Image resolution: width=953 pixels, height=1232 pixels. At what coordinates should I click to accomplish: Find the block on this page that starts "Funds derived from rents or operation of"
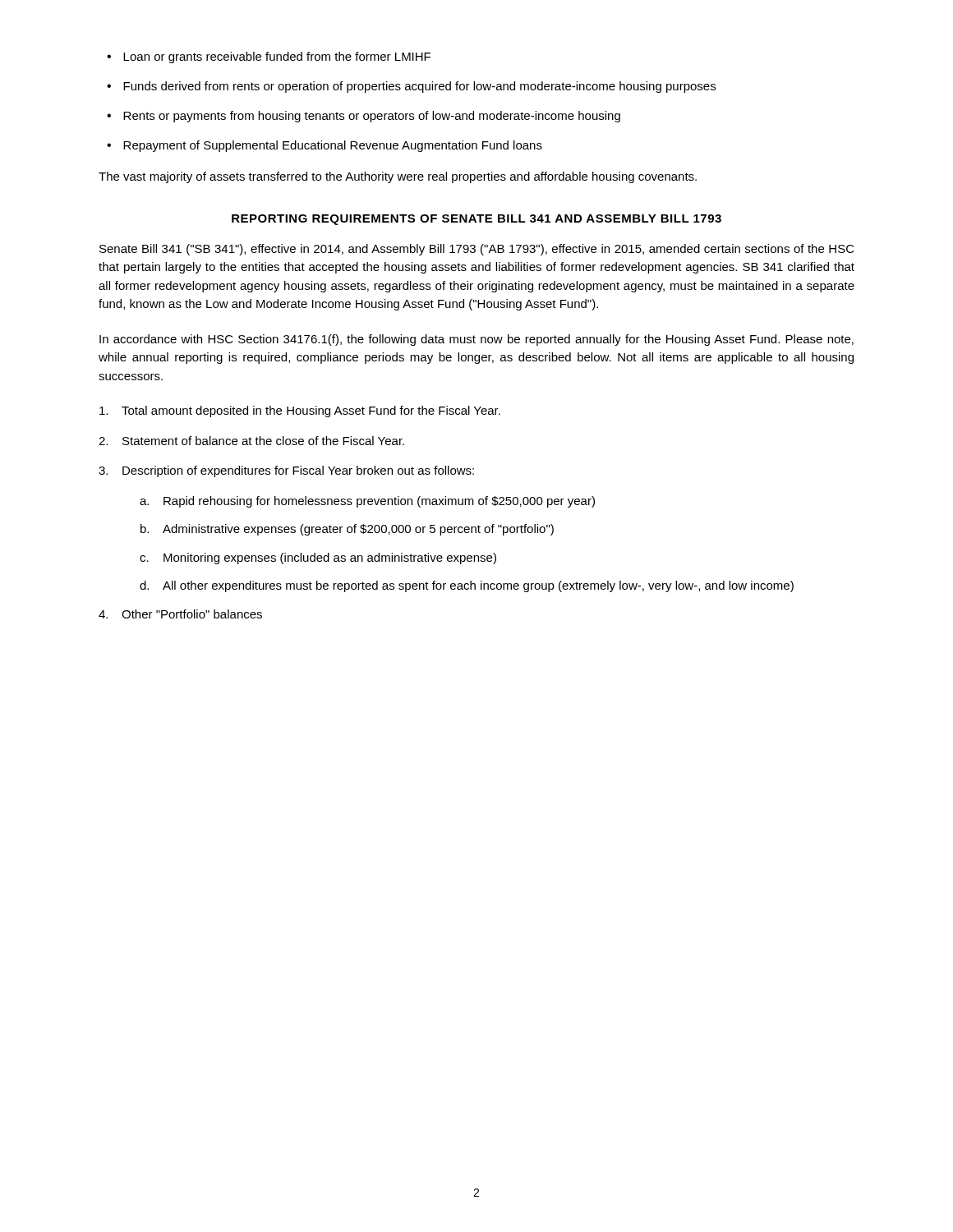pos(476,86)
